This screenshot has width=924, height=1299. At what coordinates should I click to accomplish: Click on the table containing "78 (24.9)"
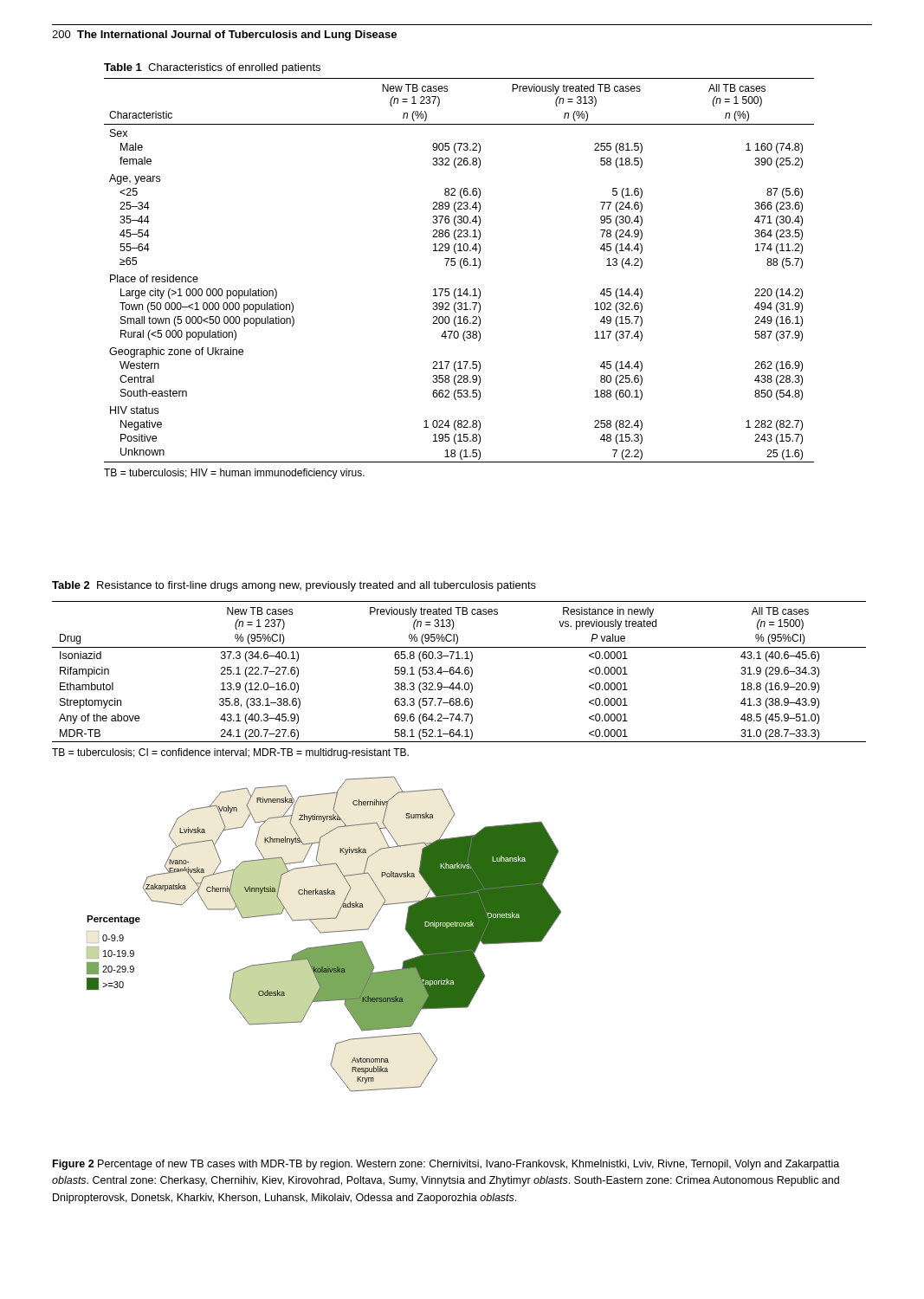click(x=459, y=278)
